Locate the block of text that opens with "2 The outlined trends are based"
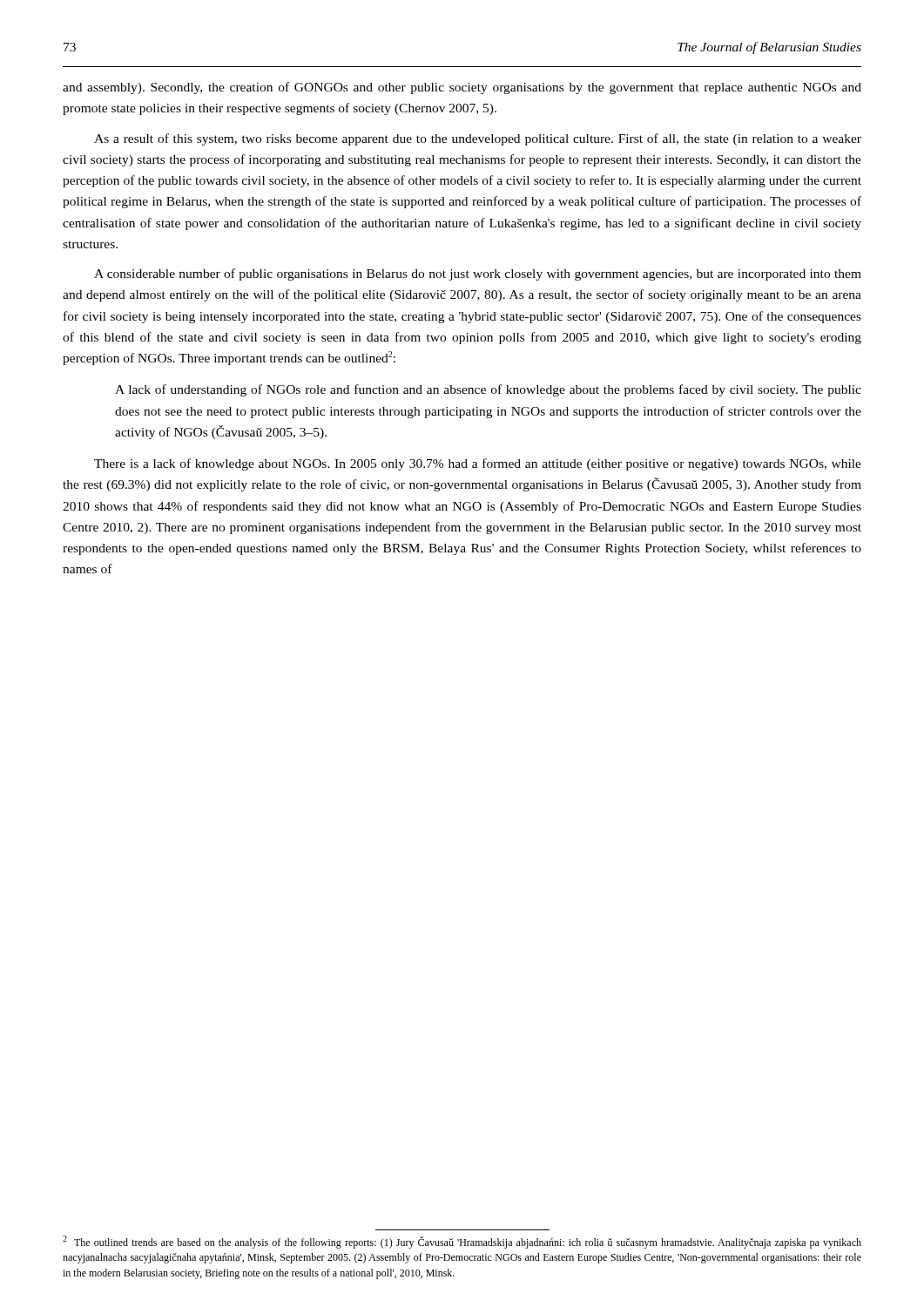The image size is (924, 1307). [462, 1257]
